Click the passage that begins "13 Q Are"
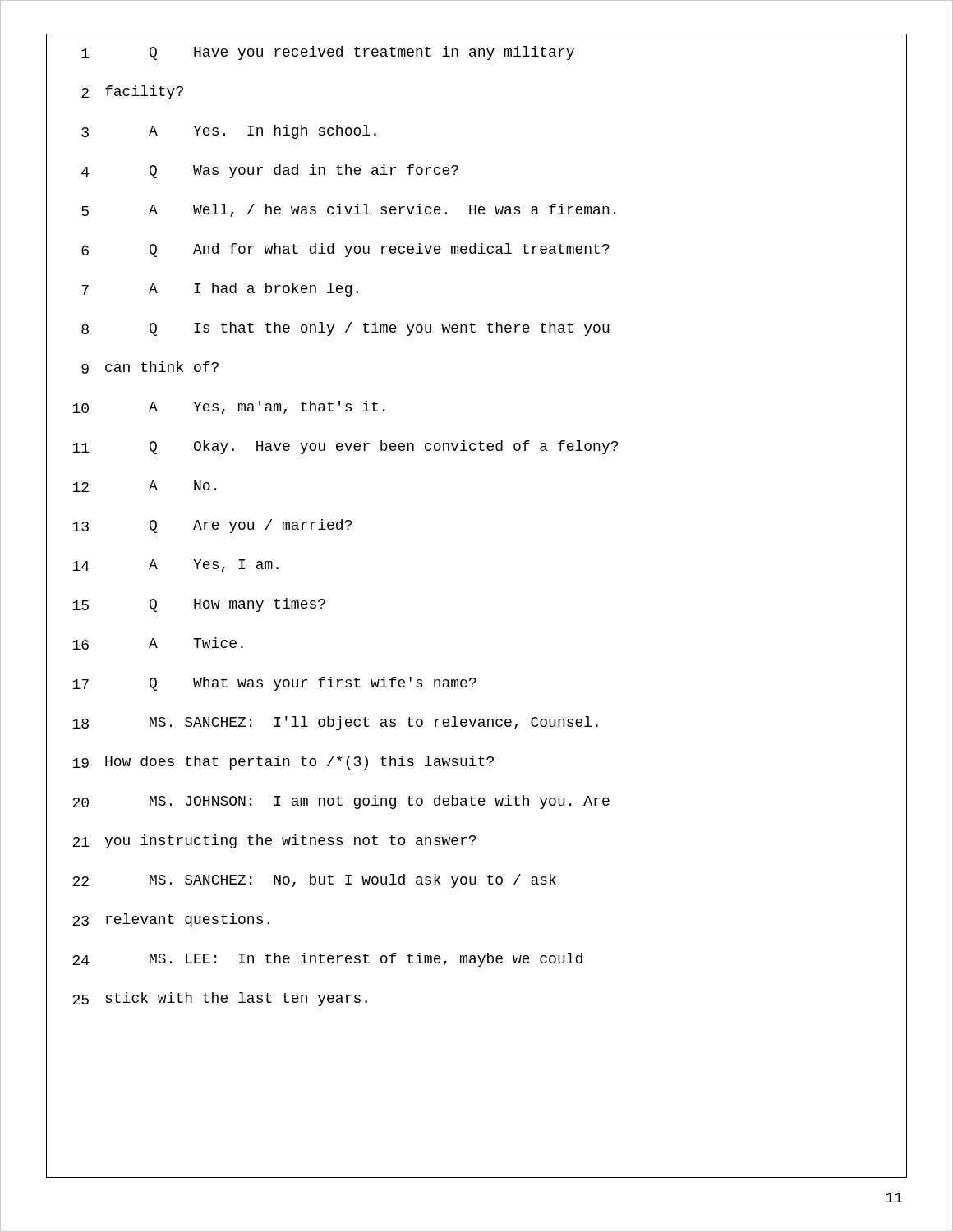 (212, 526)
